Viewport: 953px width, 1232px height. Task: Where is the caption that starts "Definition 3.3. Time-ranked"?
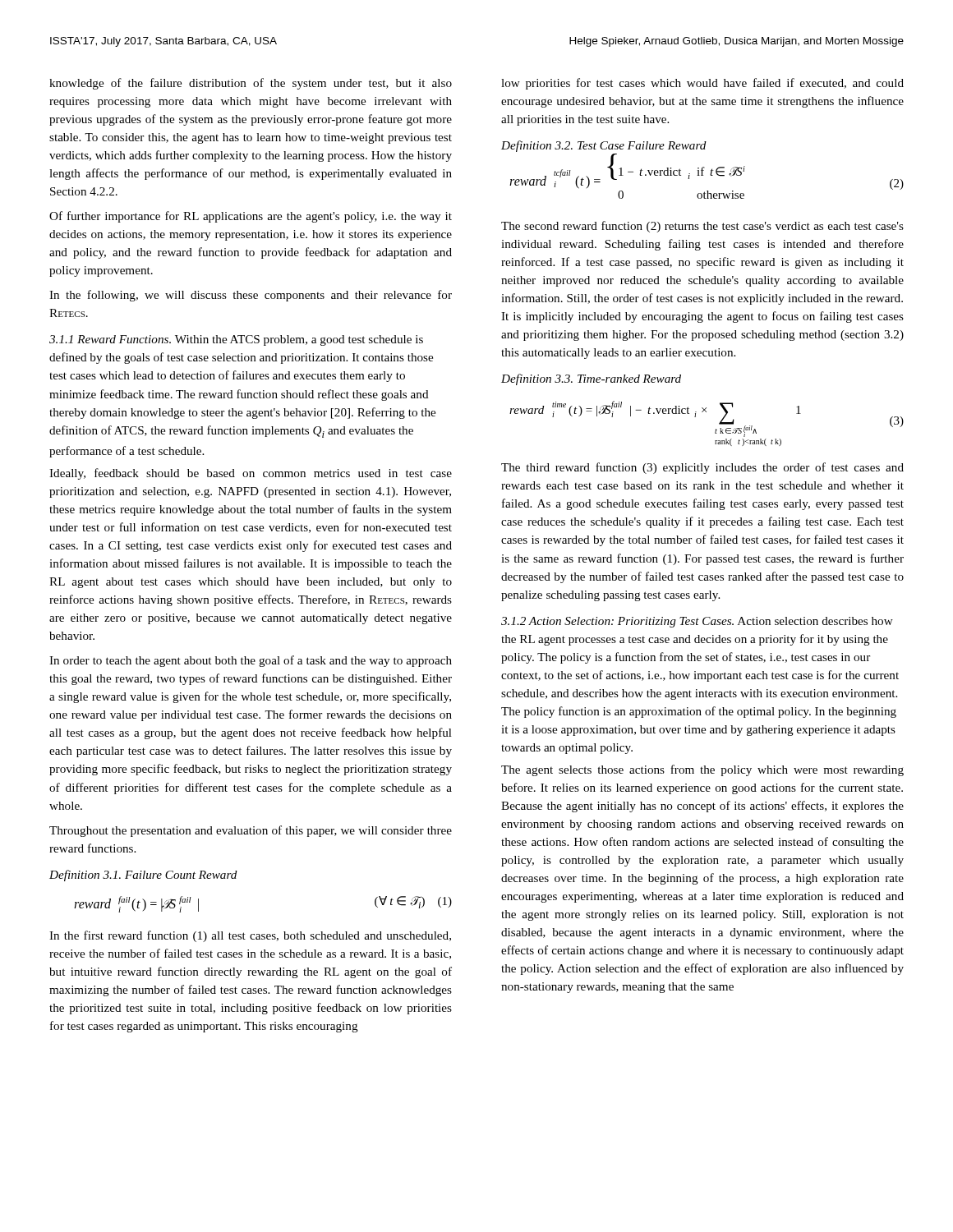tap(591, 379)
